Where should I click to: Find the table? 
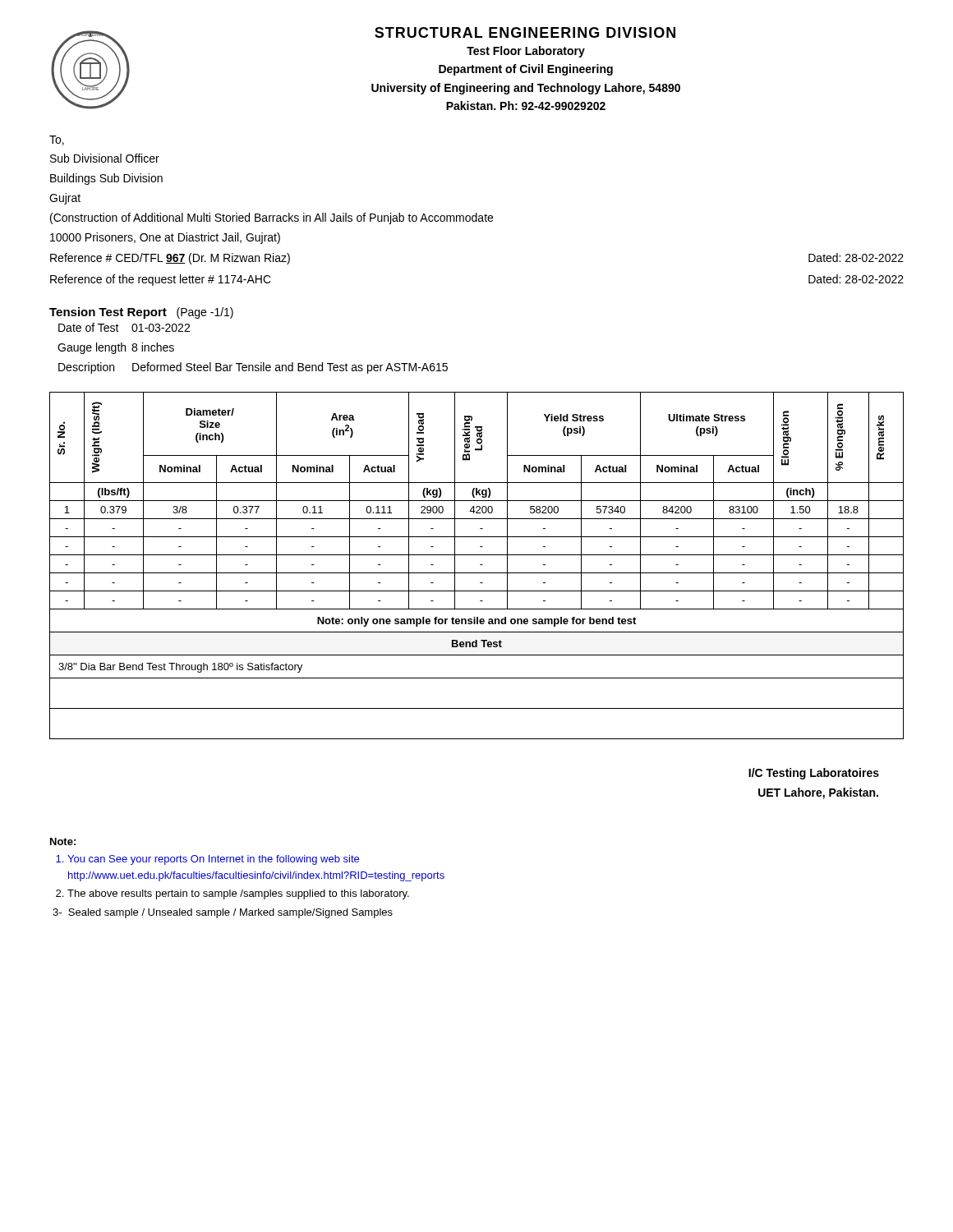click(476, 565)
